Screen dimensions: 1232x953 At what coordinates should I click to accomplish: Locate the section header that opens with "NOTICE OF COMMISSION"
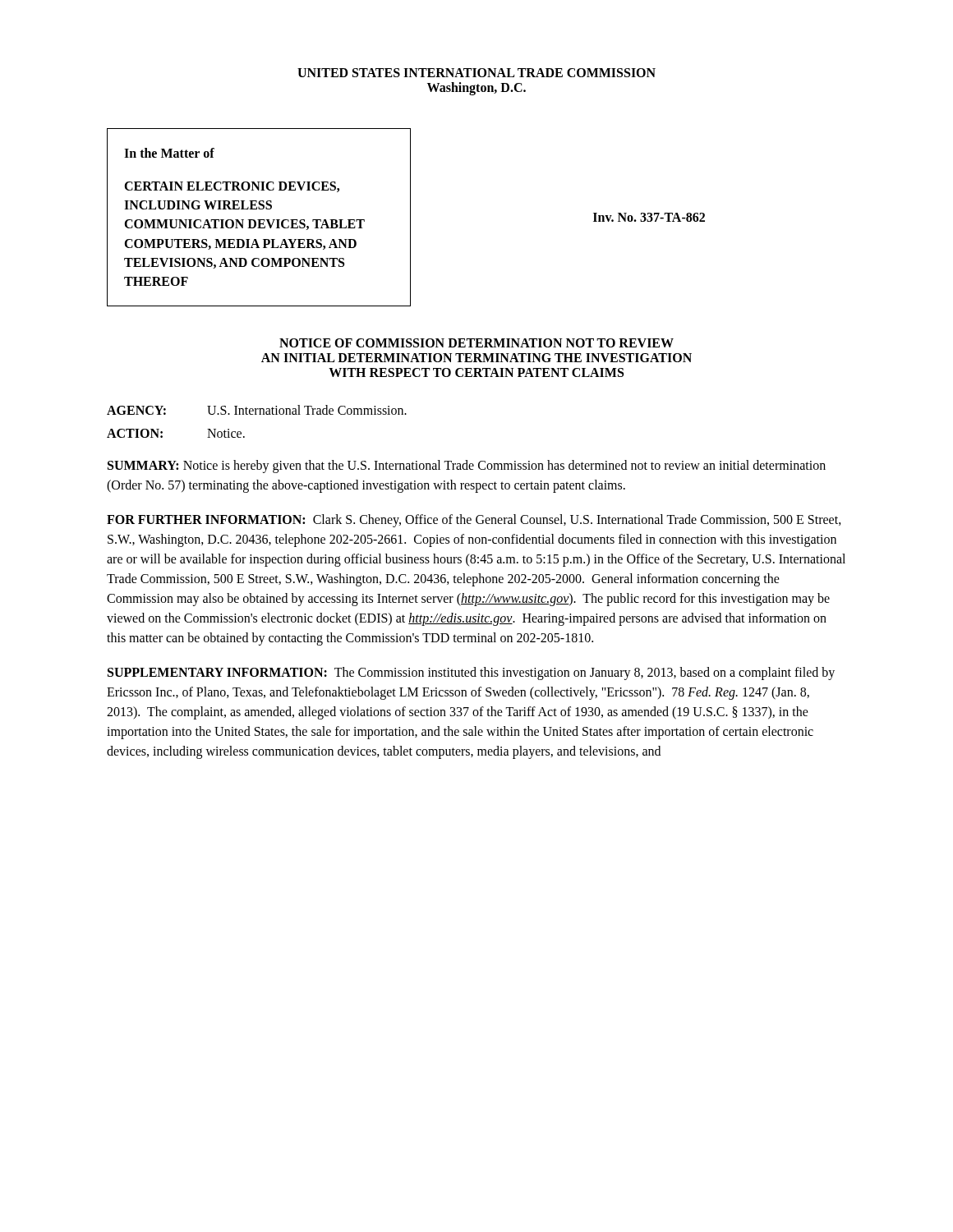click(476, 358)
